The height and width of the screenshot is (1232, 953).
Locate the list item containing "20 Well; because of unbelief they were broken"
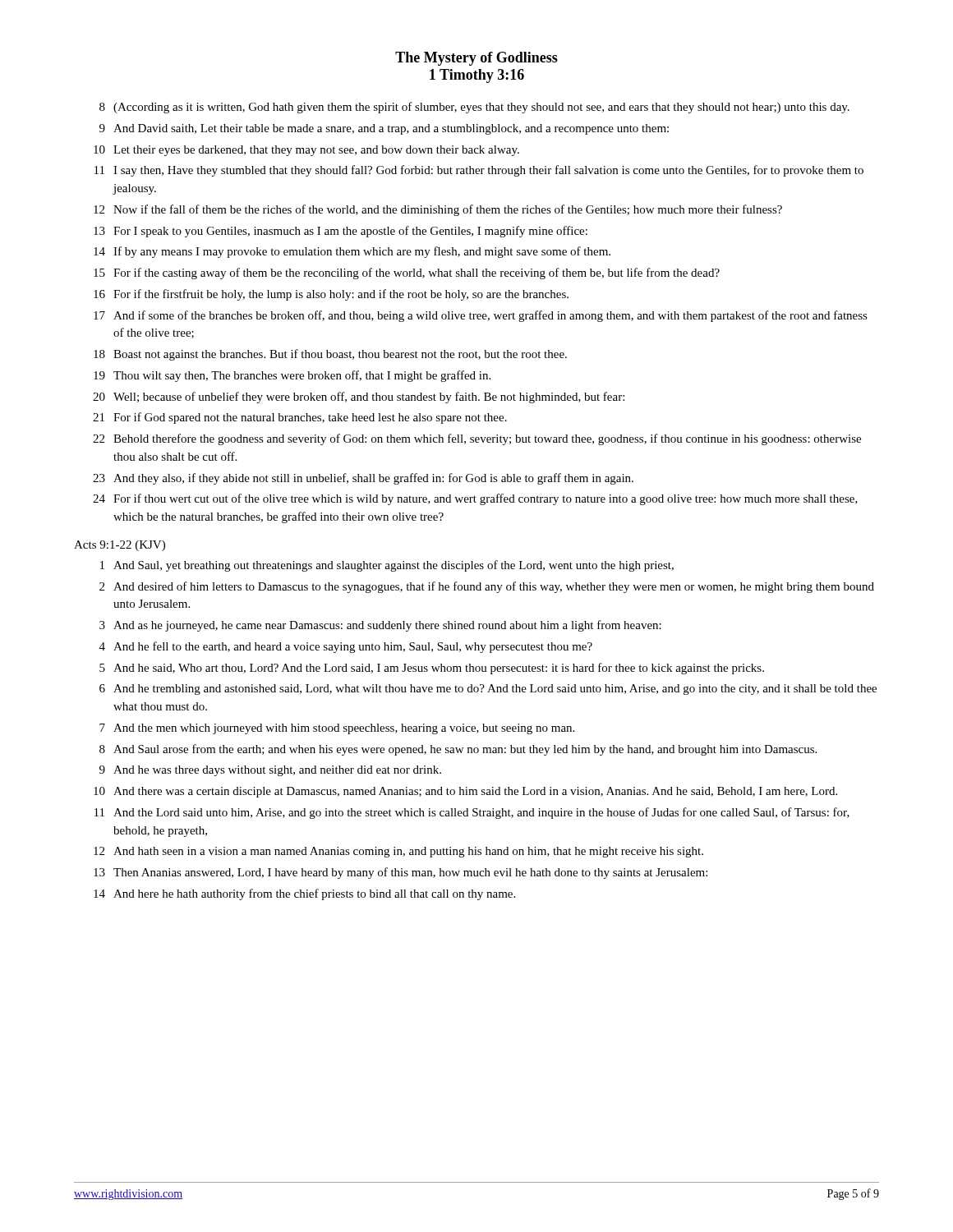tap(476, 397)
